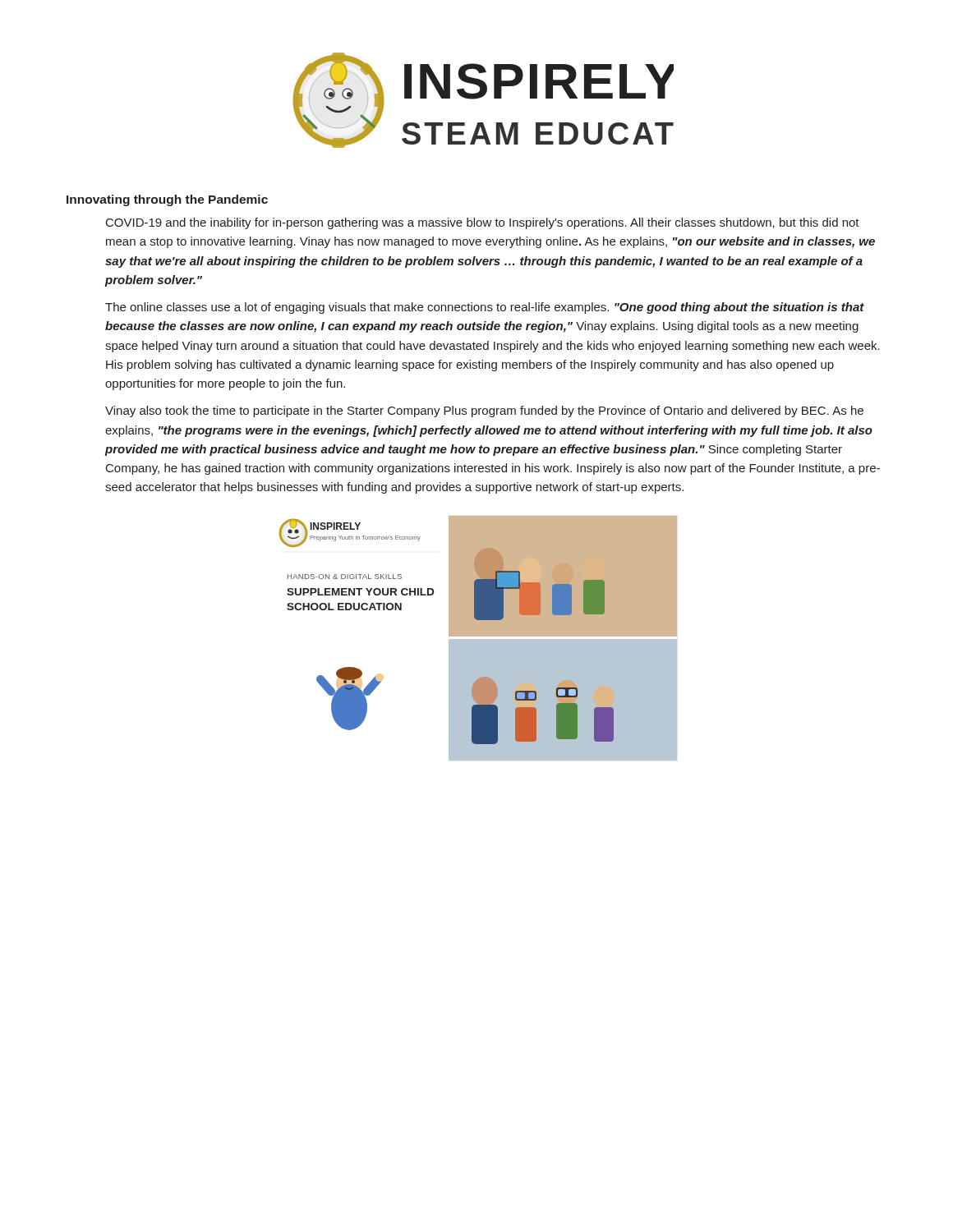Select the infographic
Image resolution: width=953 pixels, height=1232 pixels.
(476, 638)
